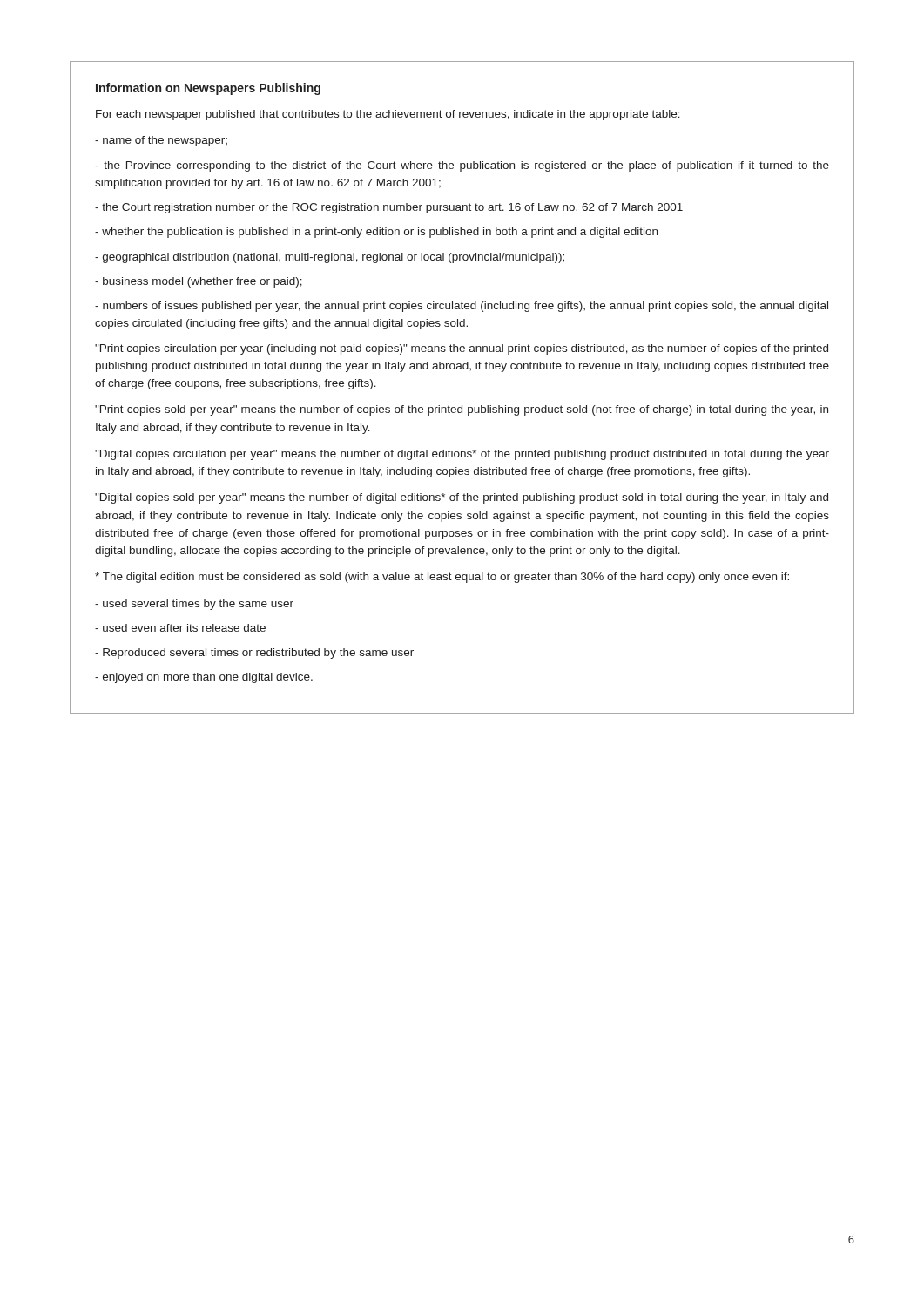Find the block on this page that starts "numbers of issues published per year, the"
The width and height of the screenshot is (924, 1307).
[462, 314]
